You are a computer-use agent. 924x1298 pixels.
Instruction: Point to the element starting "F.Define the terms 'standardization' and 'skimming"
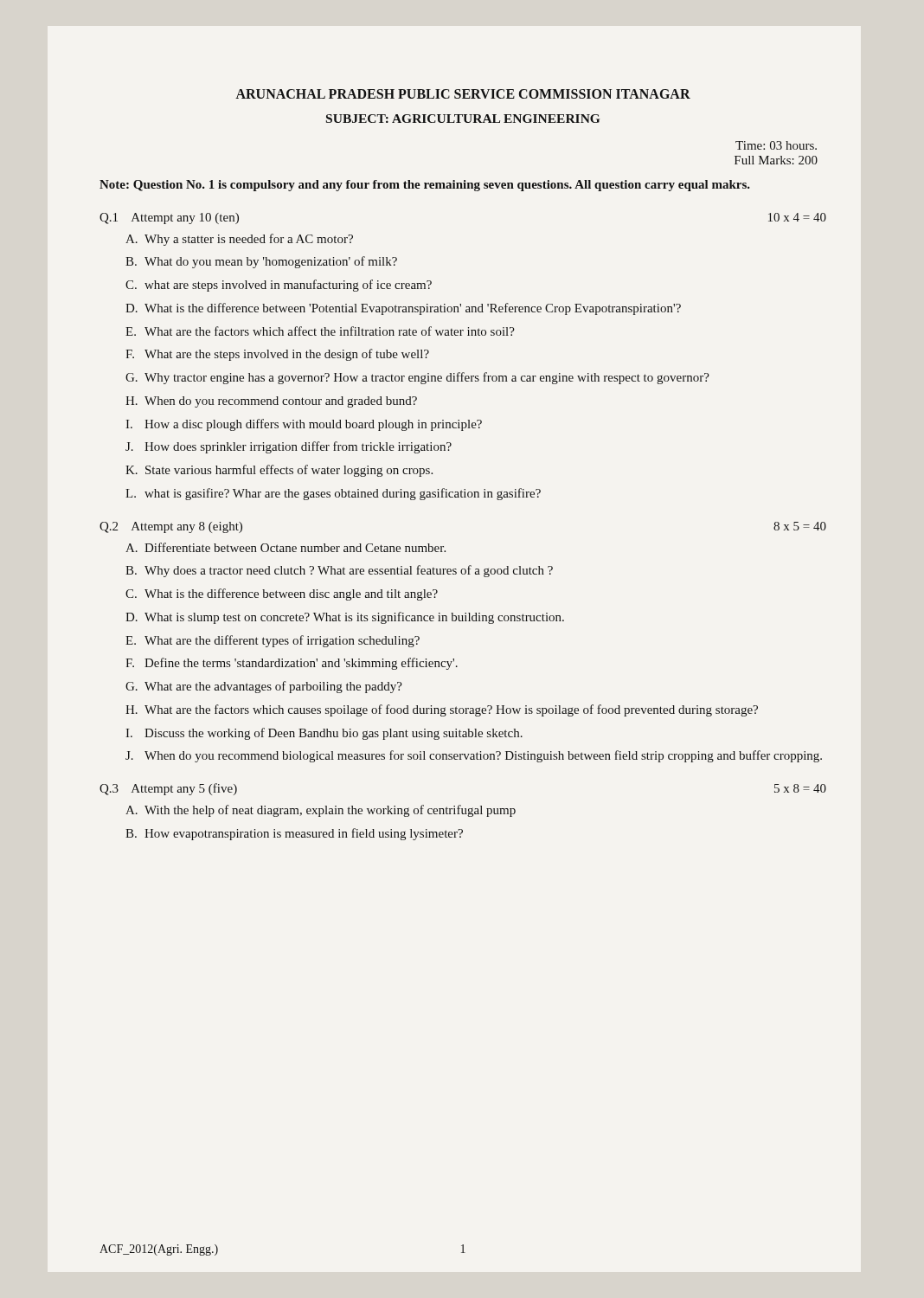coord(292,664)
